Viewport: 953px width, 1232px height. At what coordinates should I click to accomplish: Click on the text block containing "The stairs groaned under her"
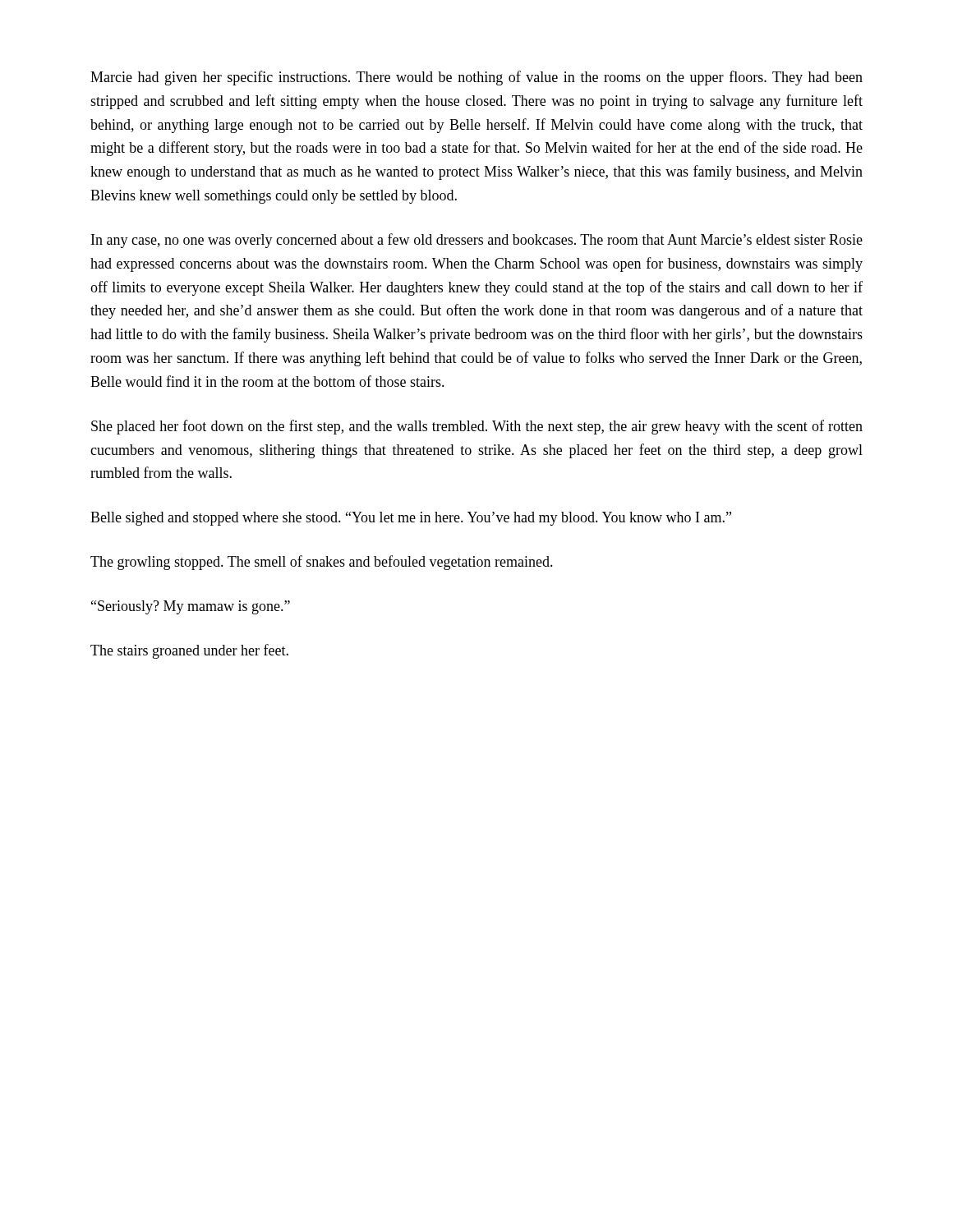click(x=190, y=651)
